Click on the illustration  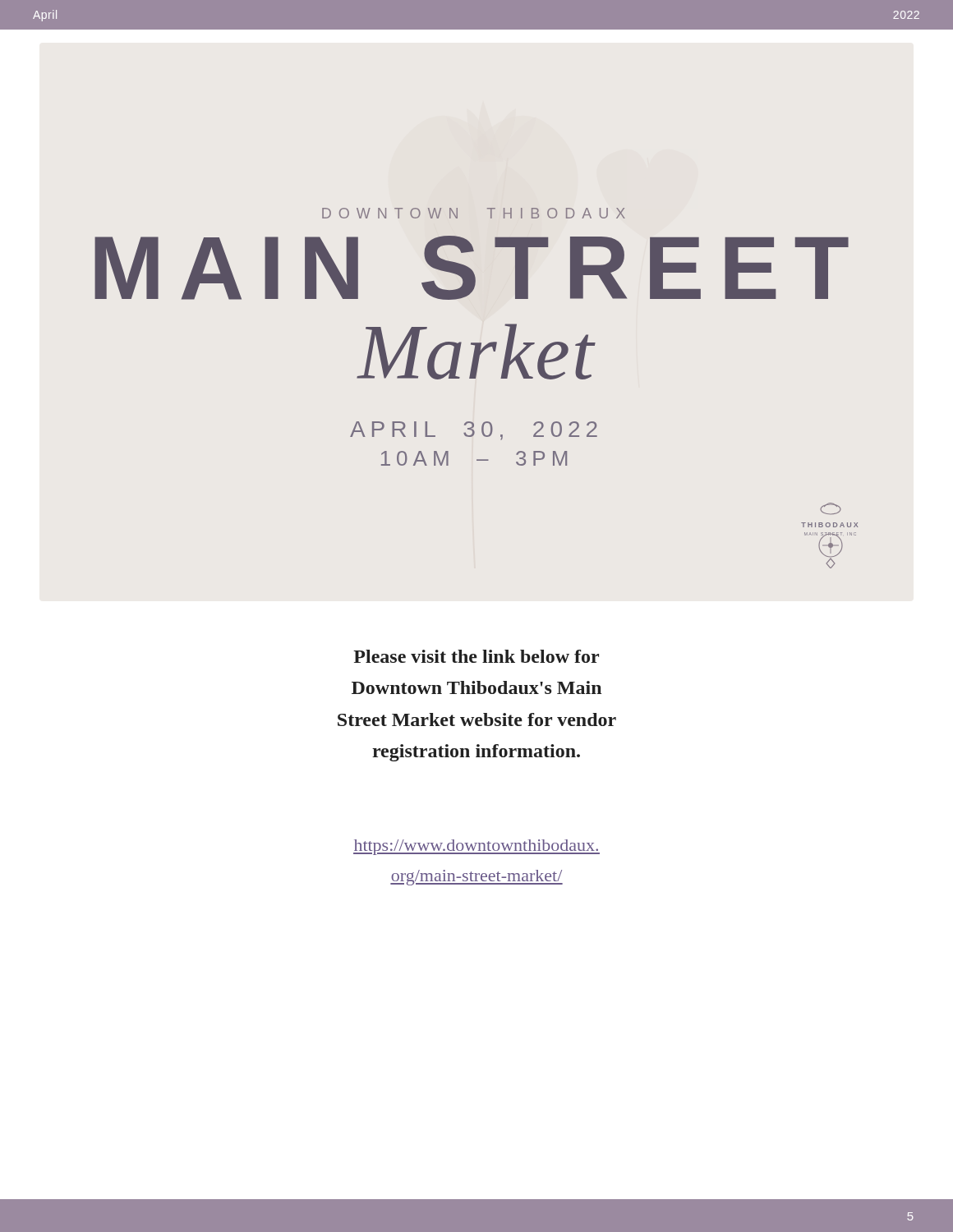tap(476, 322)
